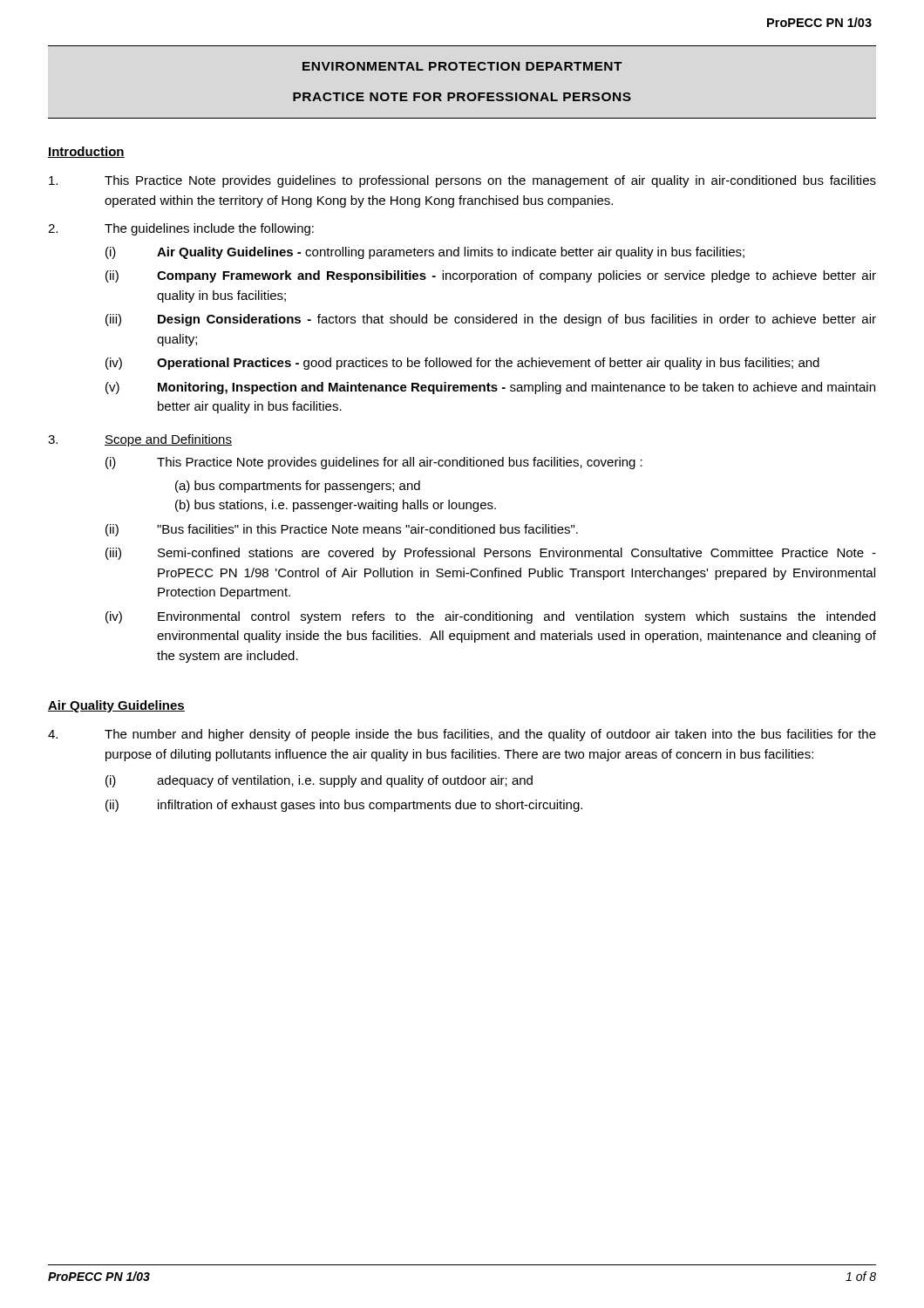This screenshot has height=1308, width=924.
Task: Where is the passage that starts "(i) adequacy of ventilation, i.e. supply and"?
Action: coord(490,781)
